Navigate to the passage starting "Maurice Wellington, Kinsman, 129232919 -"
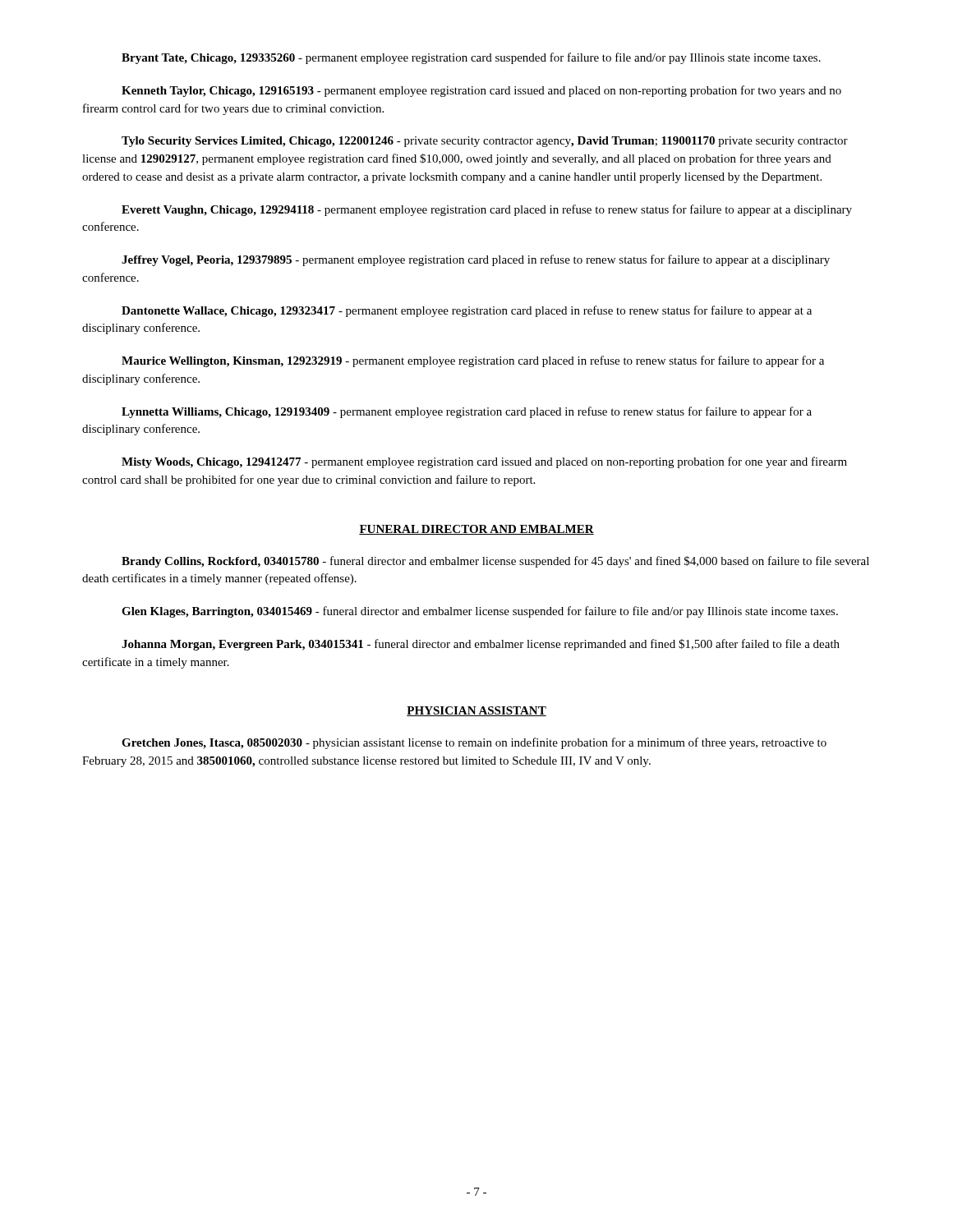953x1232 pixels. pos(476,370)
